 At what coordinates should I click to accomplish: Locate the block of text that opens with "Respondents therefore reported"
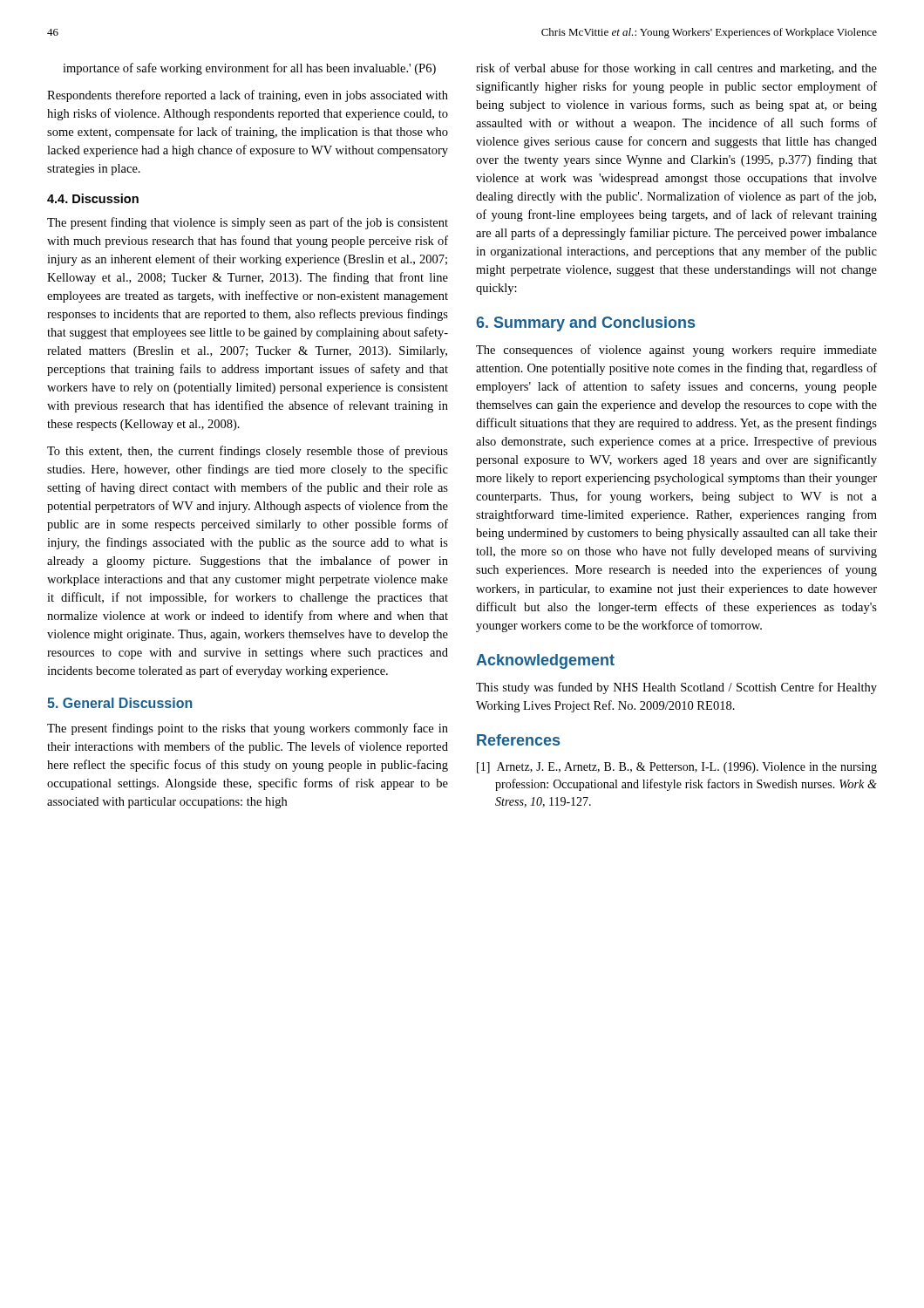click(x=248, y=132)
